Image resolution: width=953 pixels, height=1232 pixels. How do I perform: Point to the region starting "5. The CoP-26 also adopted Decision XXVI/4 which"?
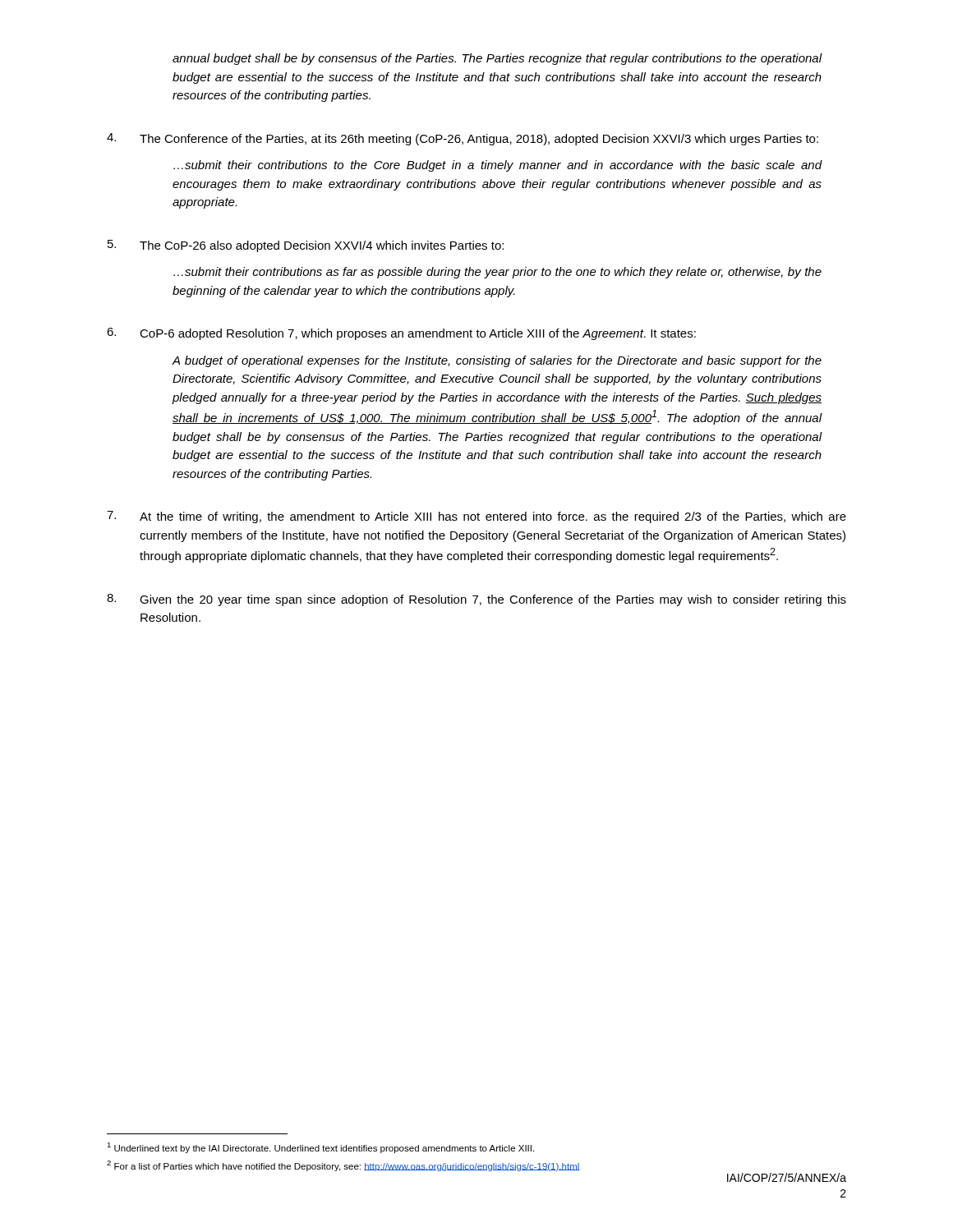tap(476, 249)
